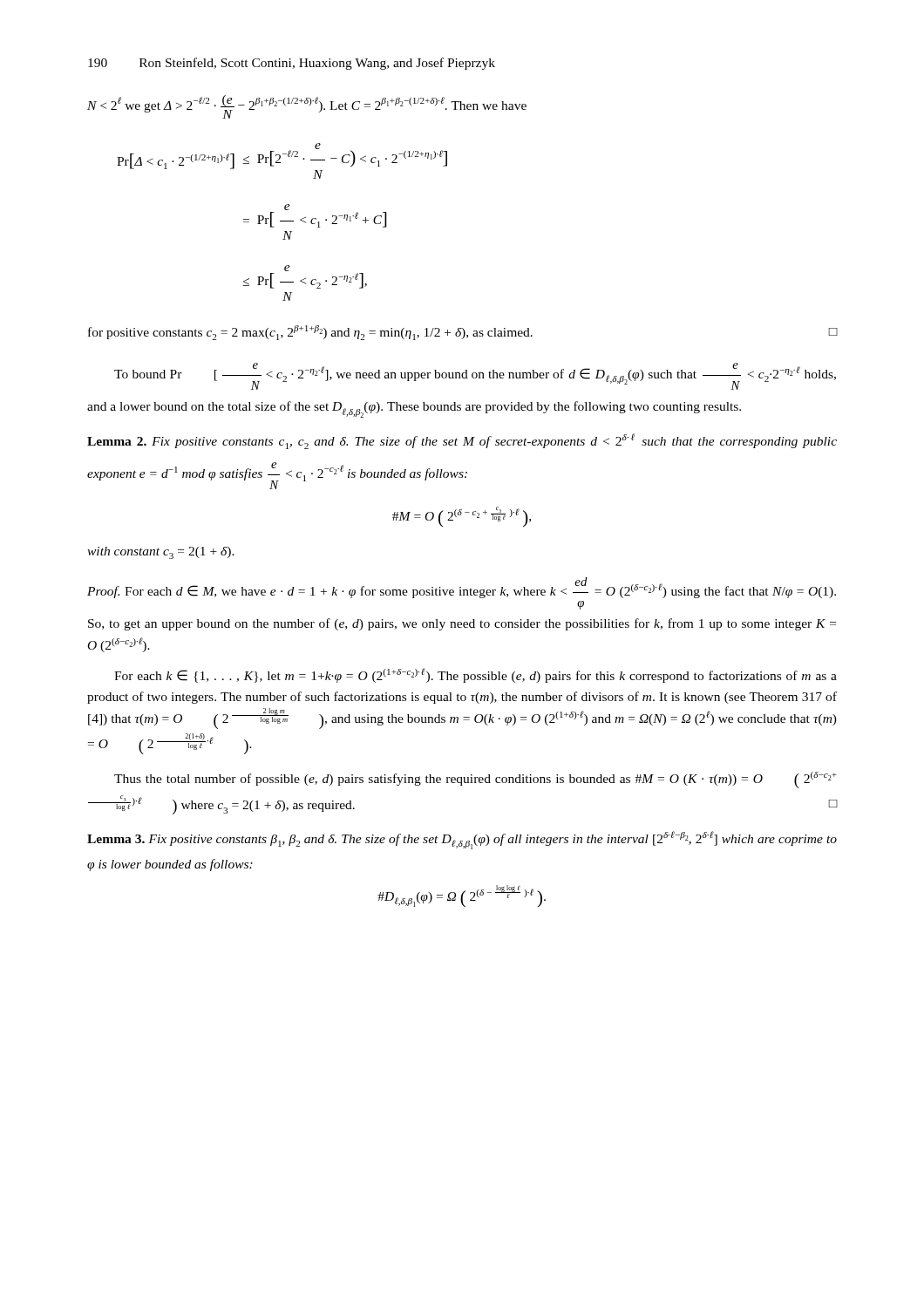Select the passage starting "Thus the total"

[462, 793]
